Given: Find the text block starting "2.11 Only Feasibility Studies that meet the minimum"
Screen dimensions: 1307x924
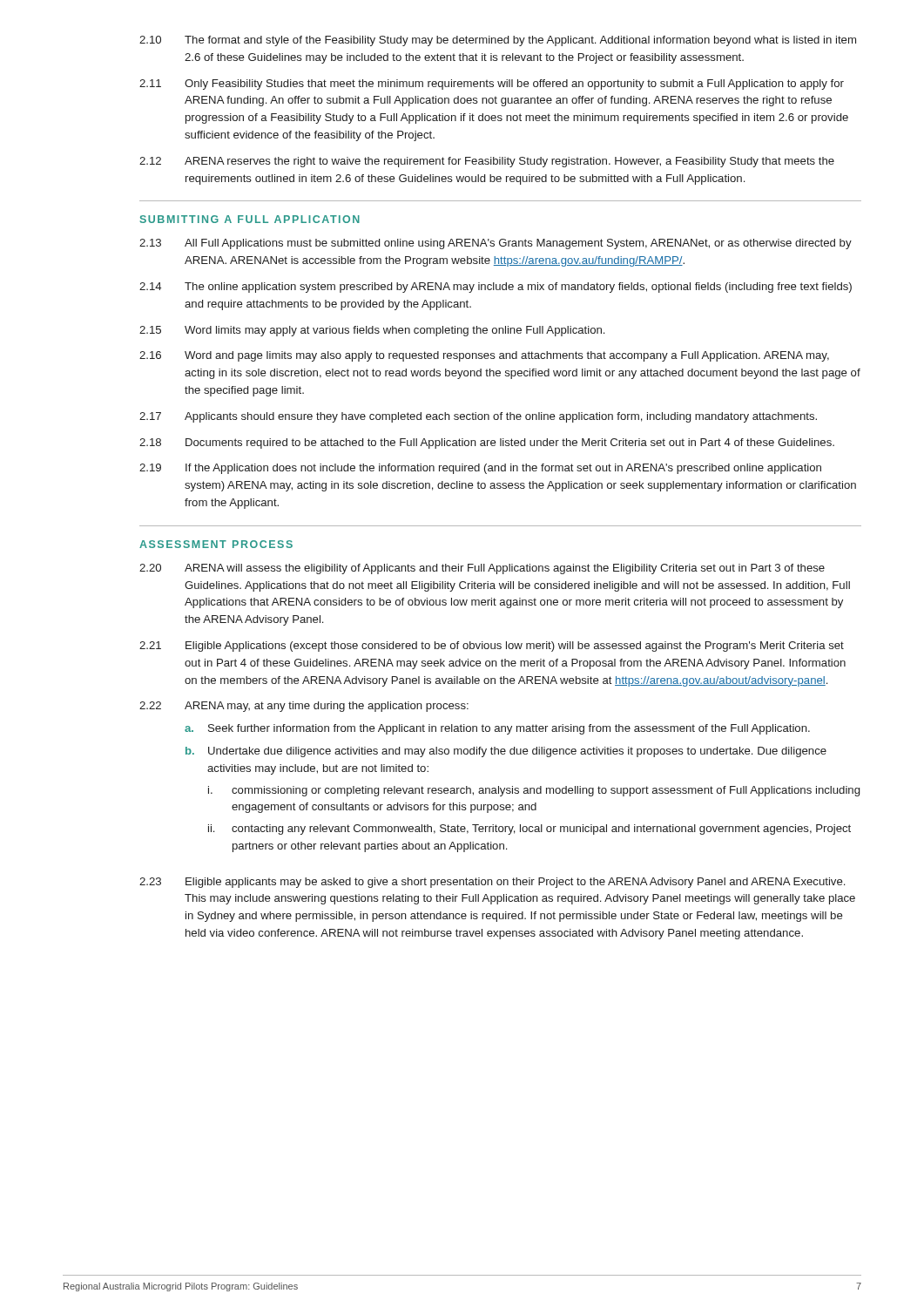Looking at the screenshot, I should tap(500, 109).
